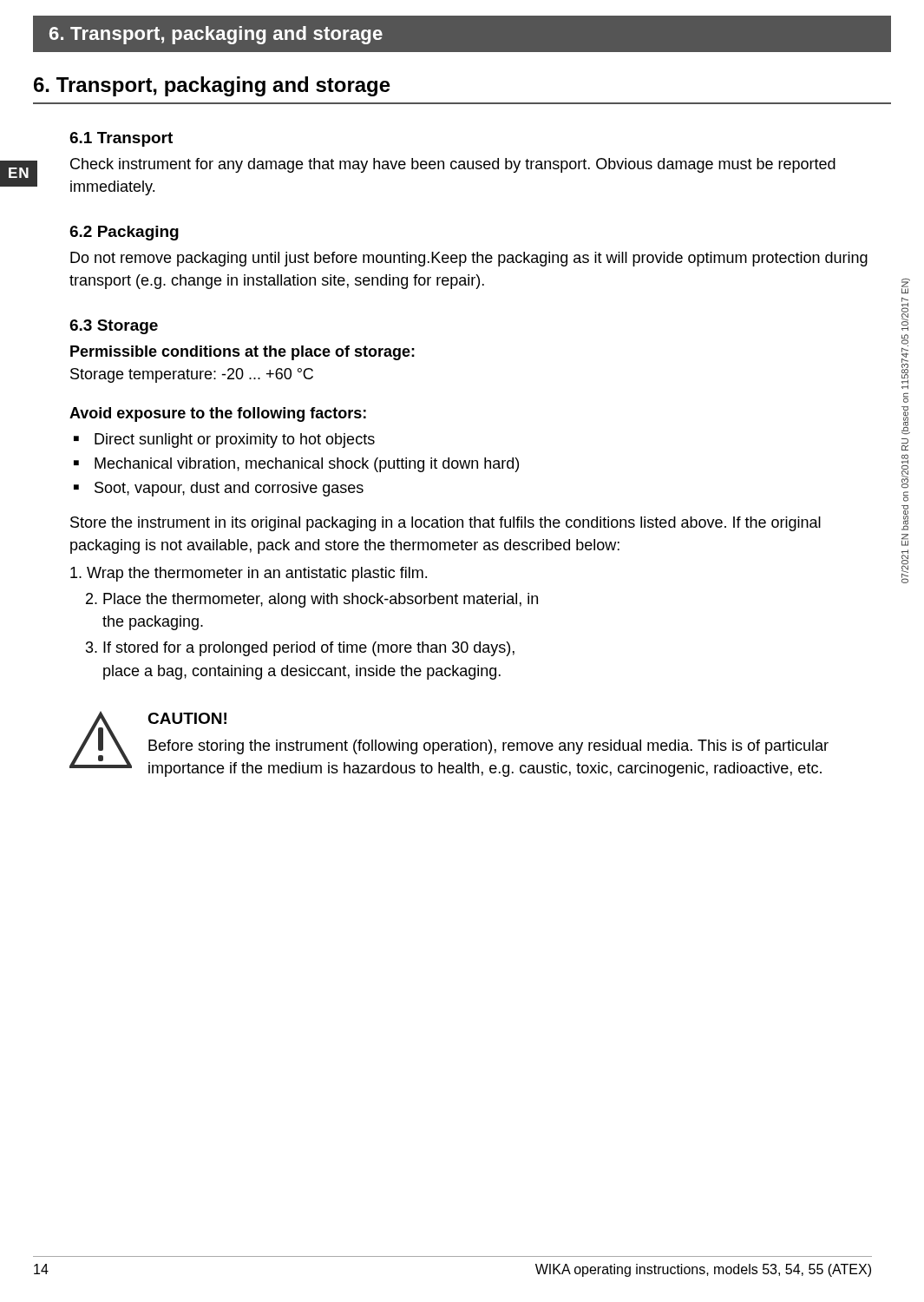This screenshot has width=924, height=1302.
Task: Click on the text block that reads "Before storing the instrument (following operation), remove any"
Action: coord(488,757)
